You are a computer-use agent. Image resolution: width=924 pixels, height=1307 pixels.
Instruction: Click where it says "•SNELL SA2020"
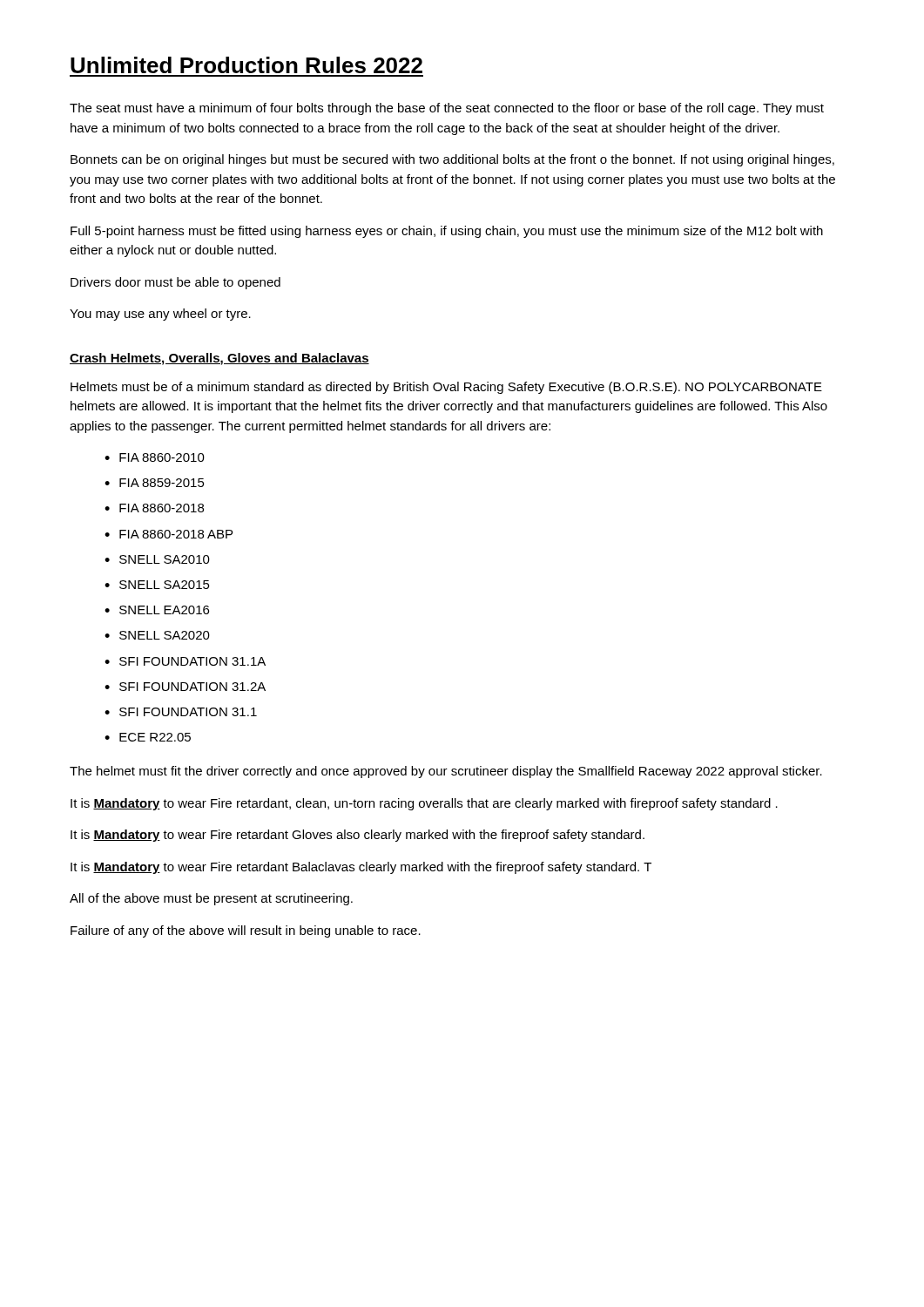click(x=157, y=637)
